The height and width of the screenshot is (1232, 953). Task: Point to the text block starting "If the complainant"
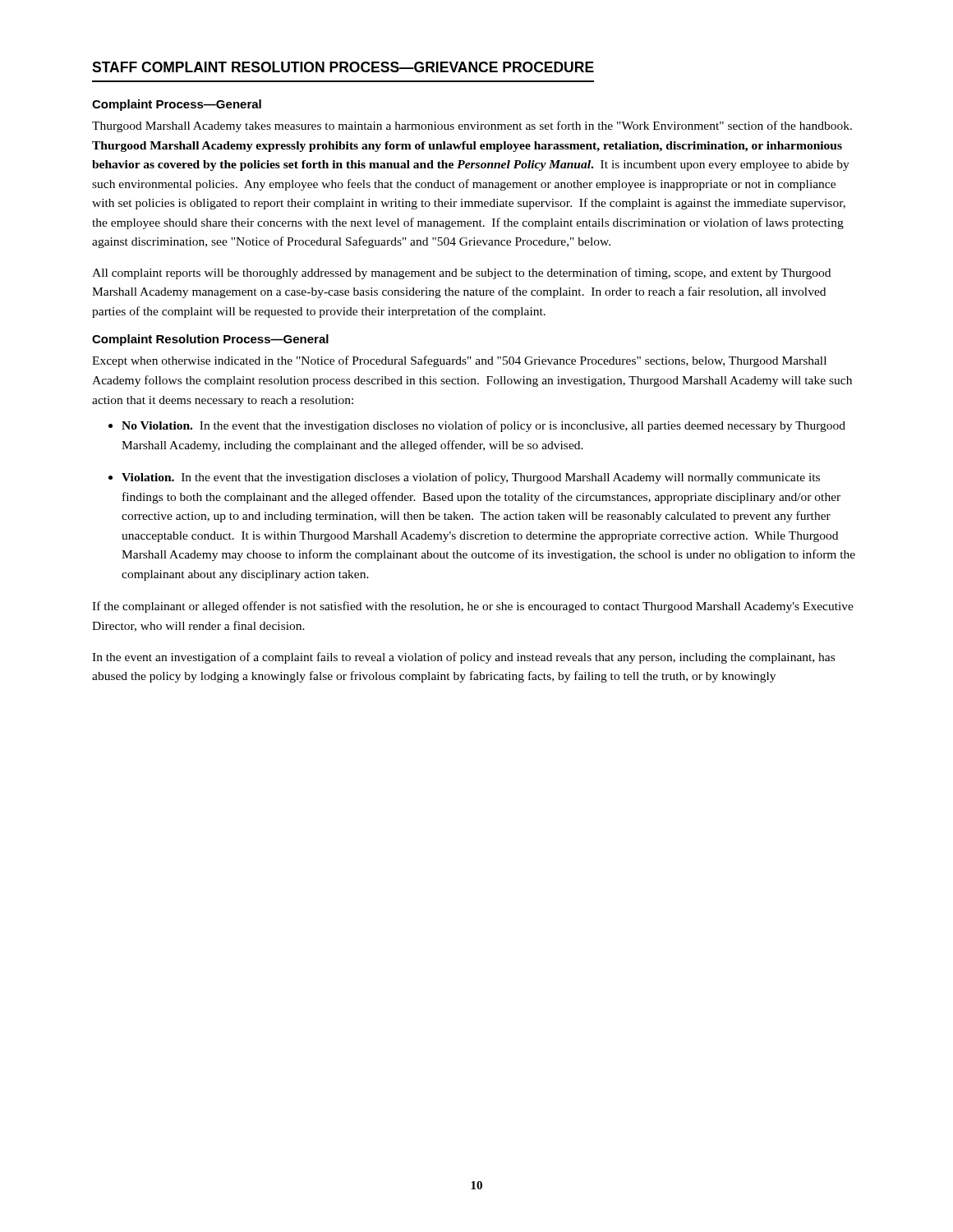(x=473, y=616)
